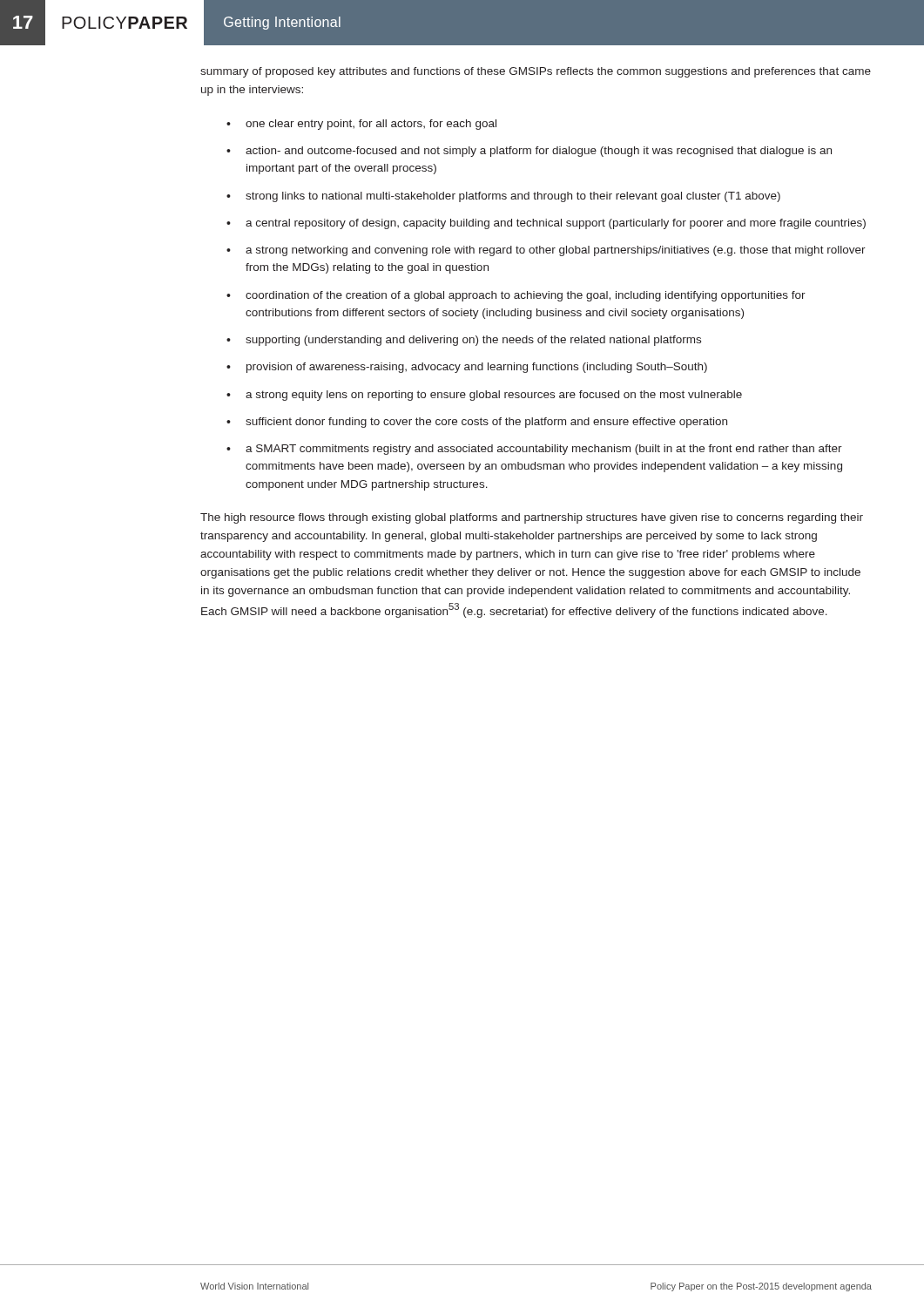This screenshot has height=1307, width=924.
Task: Find the text block starting "strong links to"
Action: pyautogui.click(x=513, y=195)
